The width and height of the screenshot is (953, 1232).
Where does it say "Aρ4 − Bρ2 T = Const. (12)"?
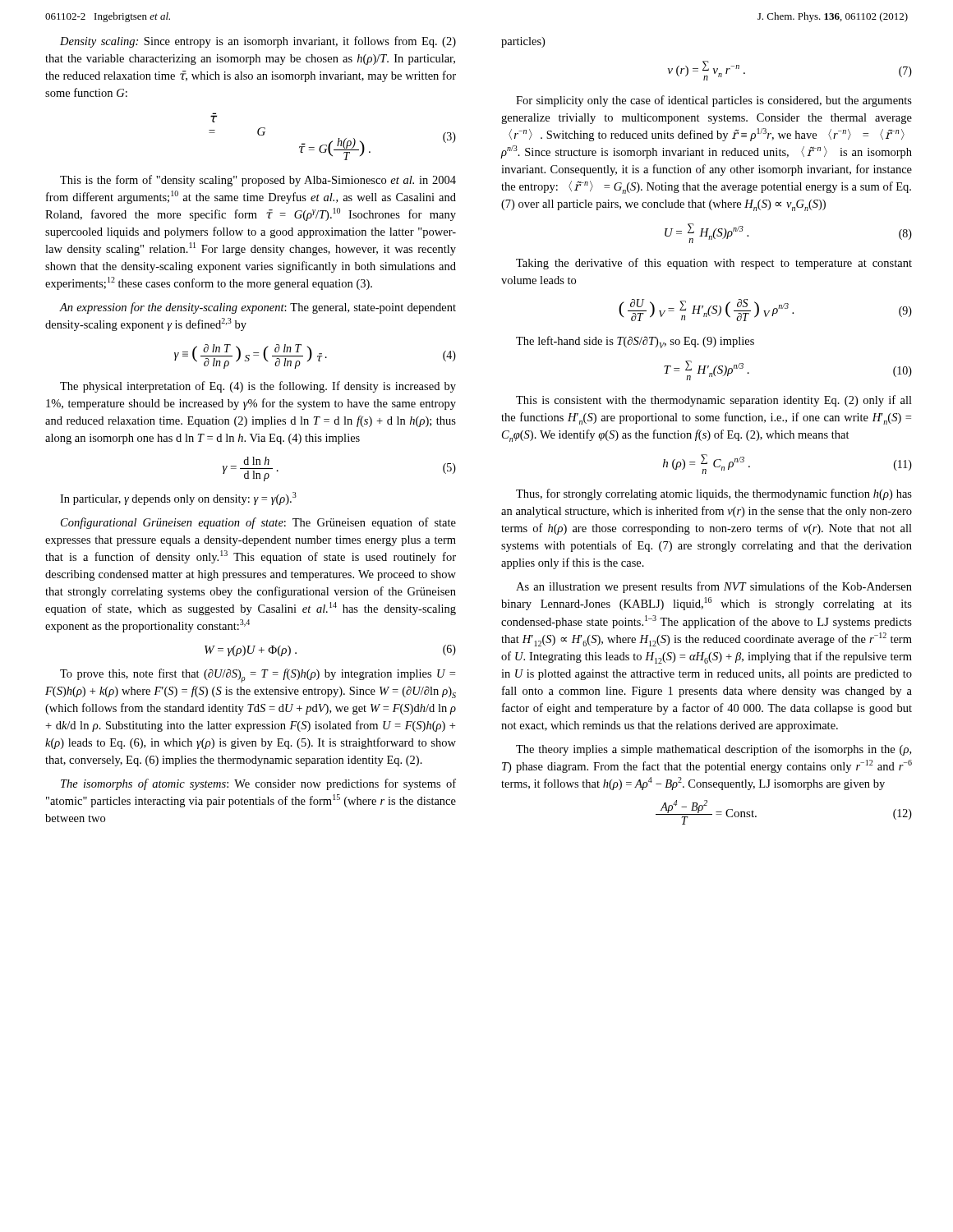coord(684,814)
